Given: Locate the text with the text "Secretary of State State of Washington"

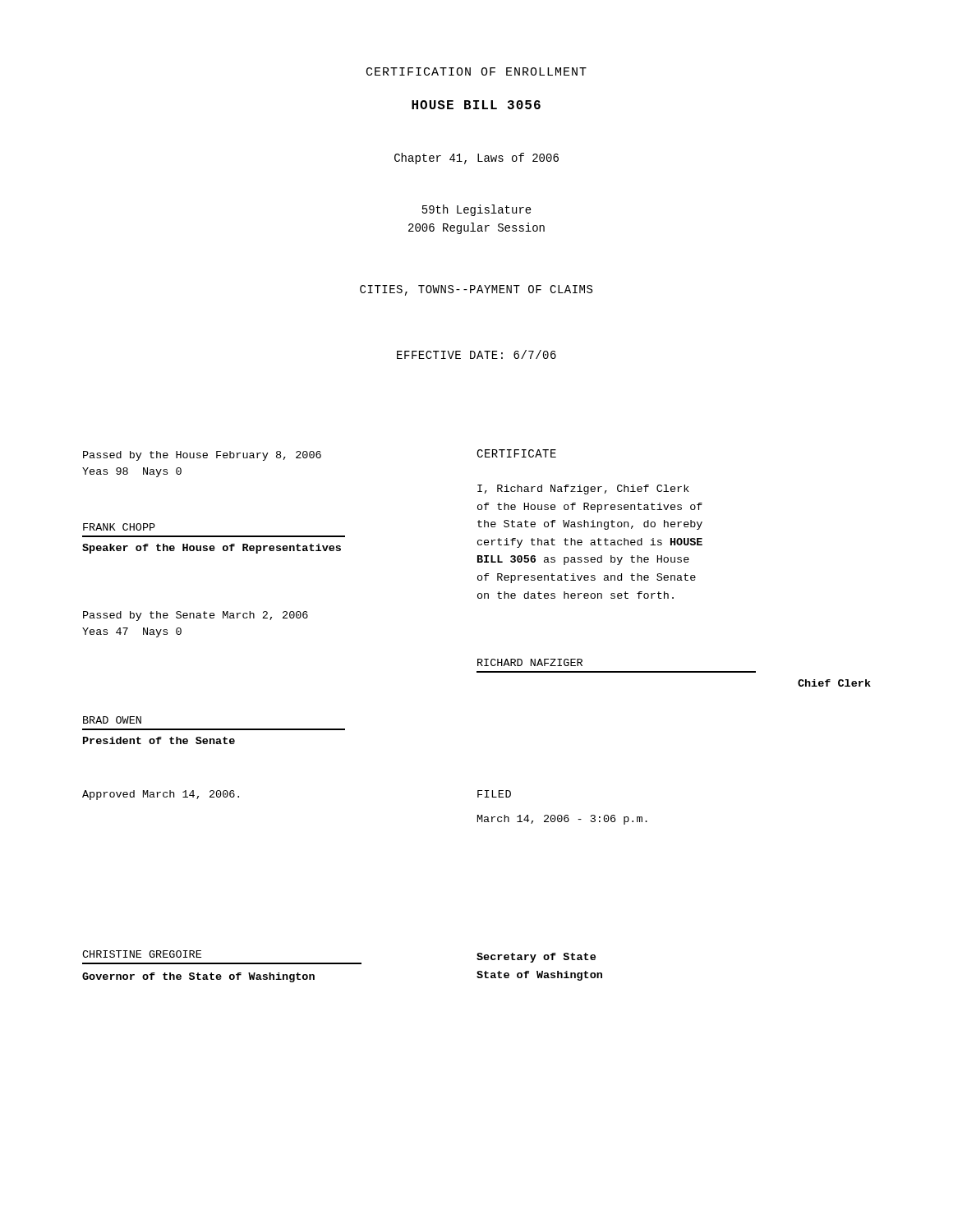Looking at the screenshot, I should point(540,966).
